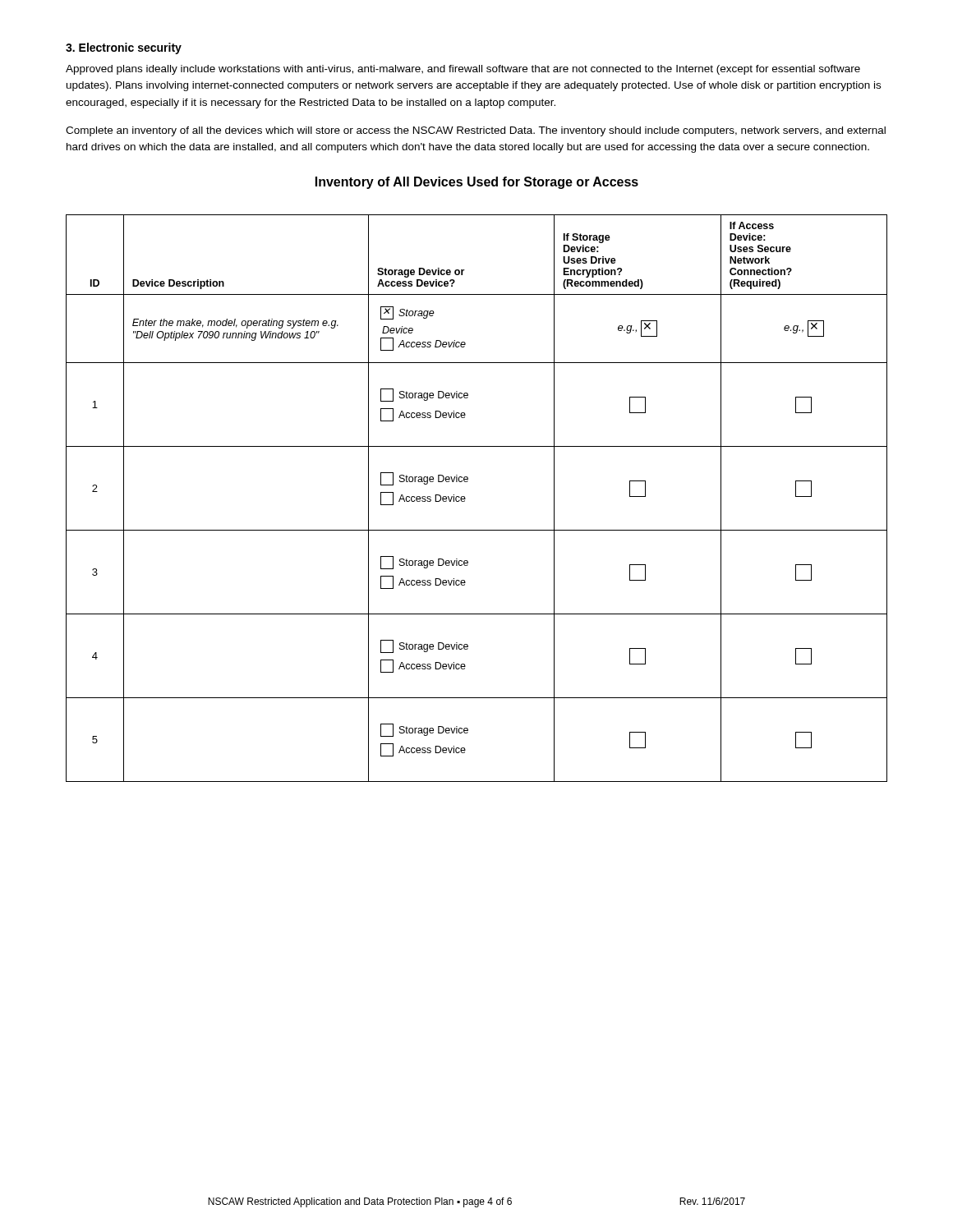This screenshot has width=953, height=1232.
Task: Select the table that reads "Storage Device or Access"
Action: [476, 498]
